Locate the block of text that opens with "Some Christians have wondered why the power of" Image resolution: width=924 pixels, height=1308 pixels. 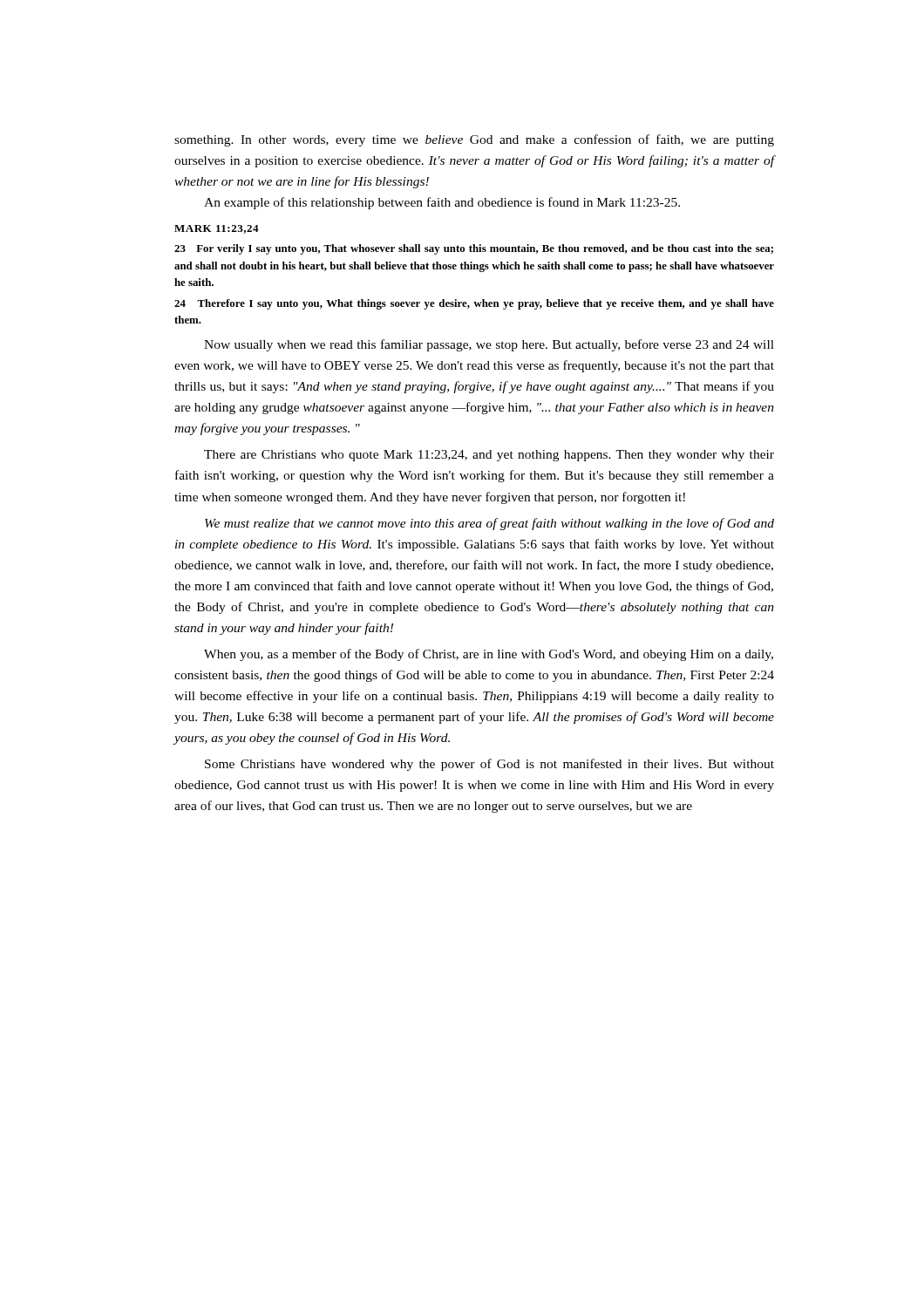click(474, 785)
